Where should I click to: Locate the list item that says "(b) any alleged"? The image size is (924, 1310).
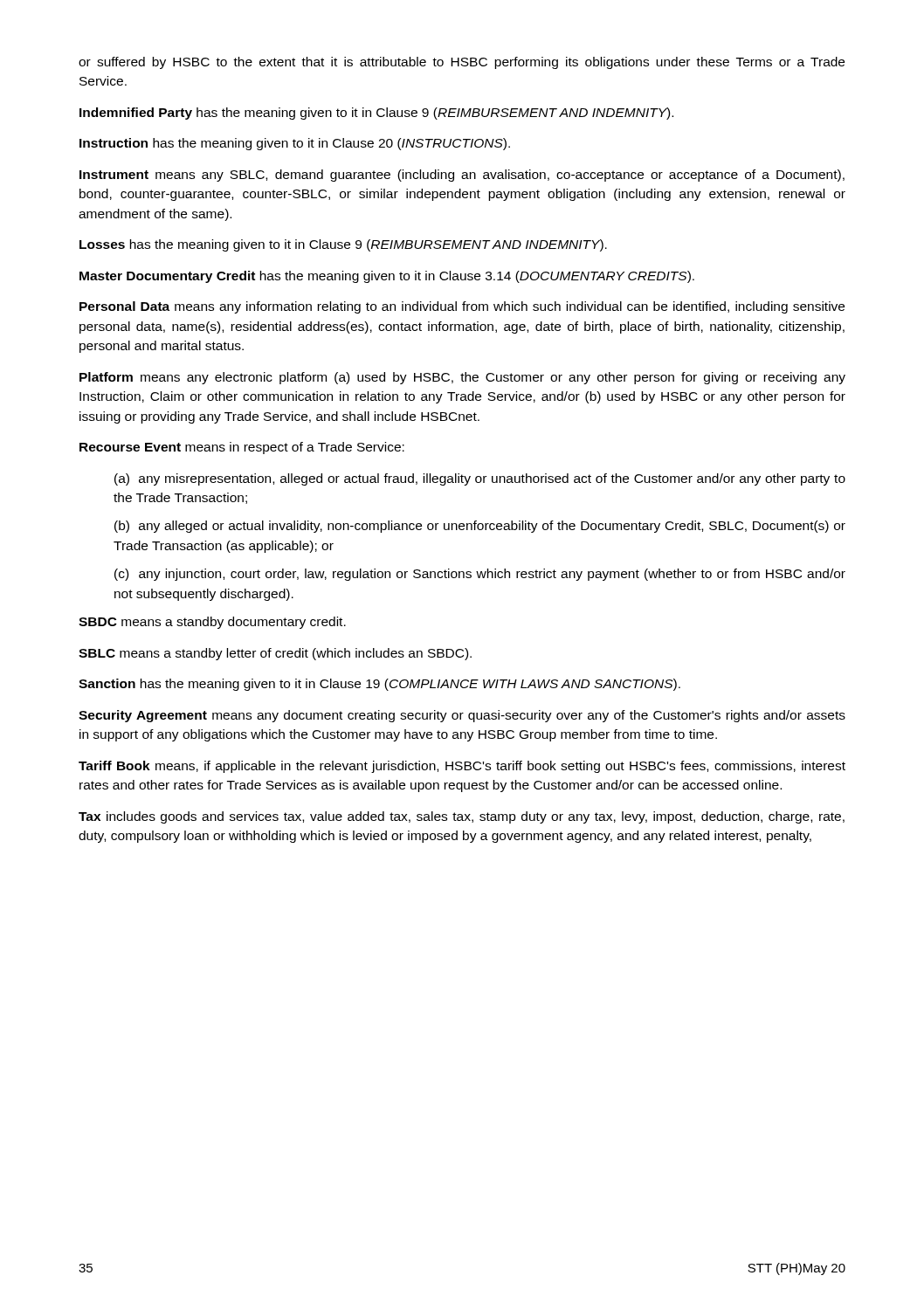click(x=479, y=536)
